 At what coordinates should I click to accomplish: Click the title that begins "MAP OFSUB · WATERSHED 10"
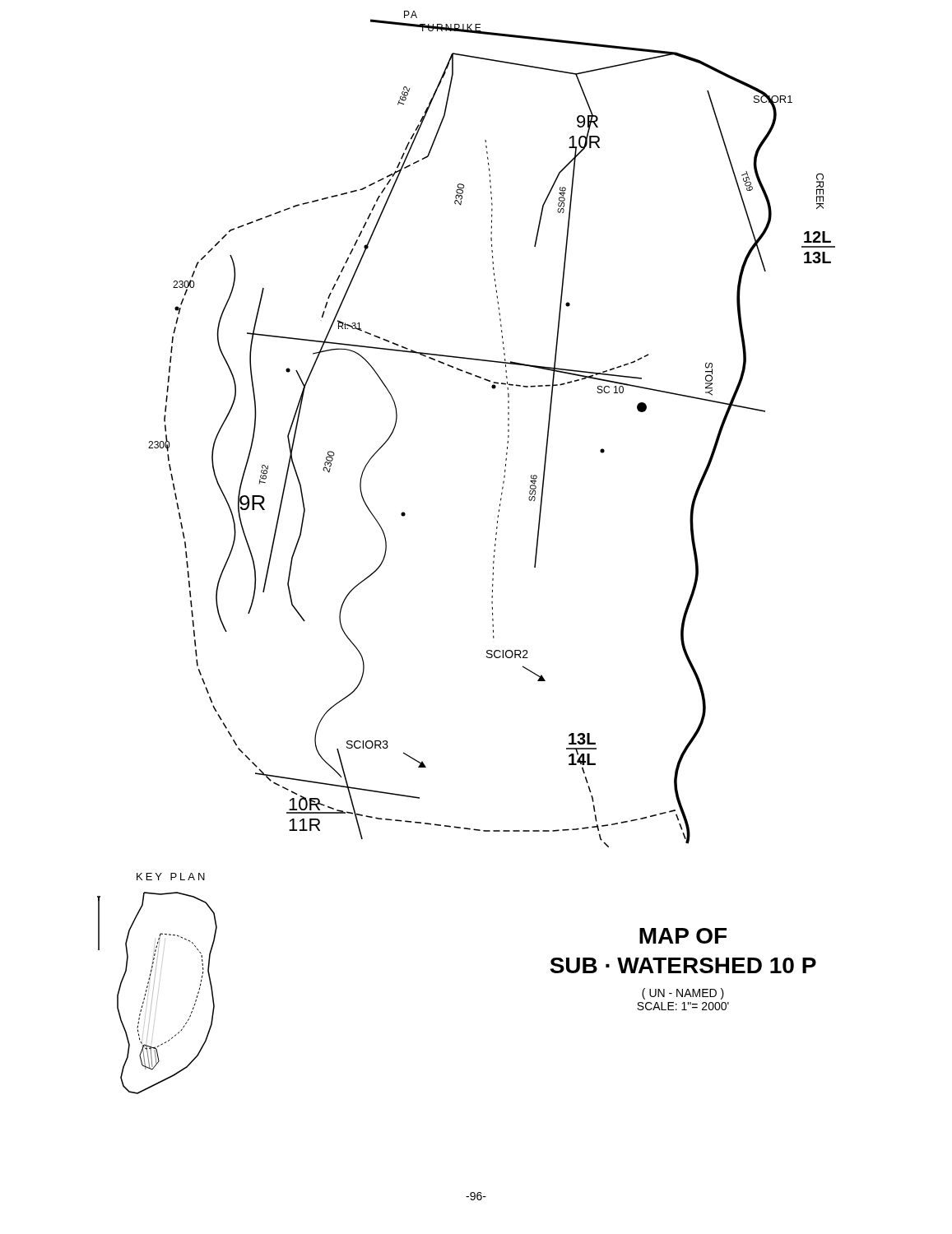683,967
